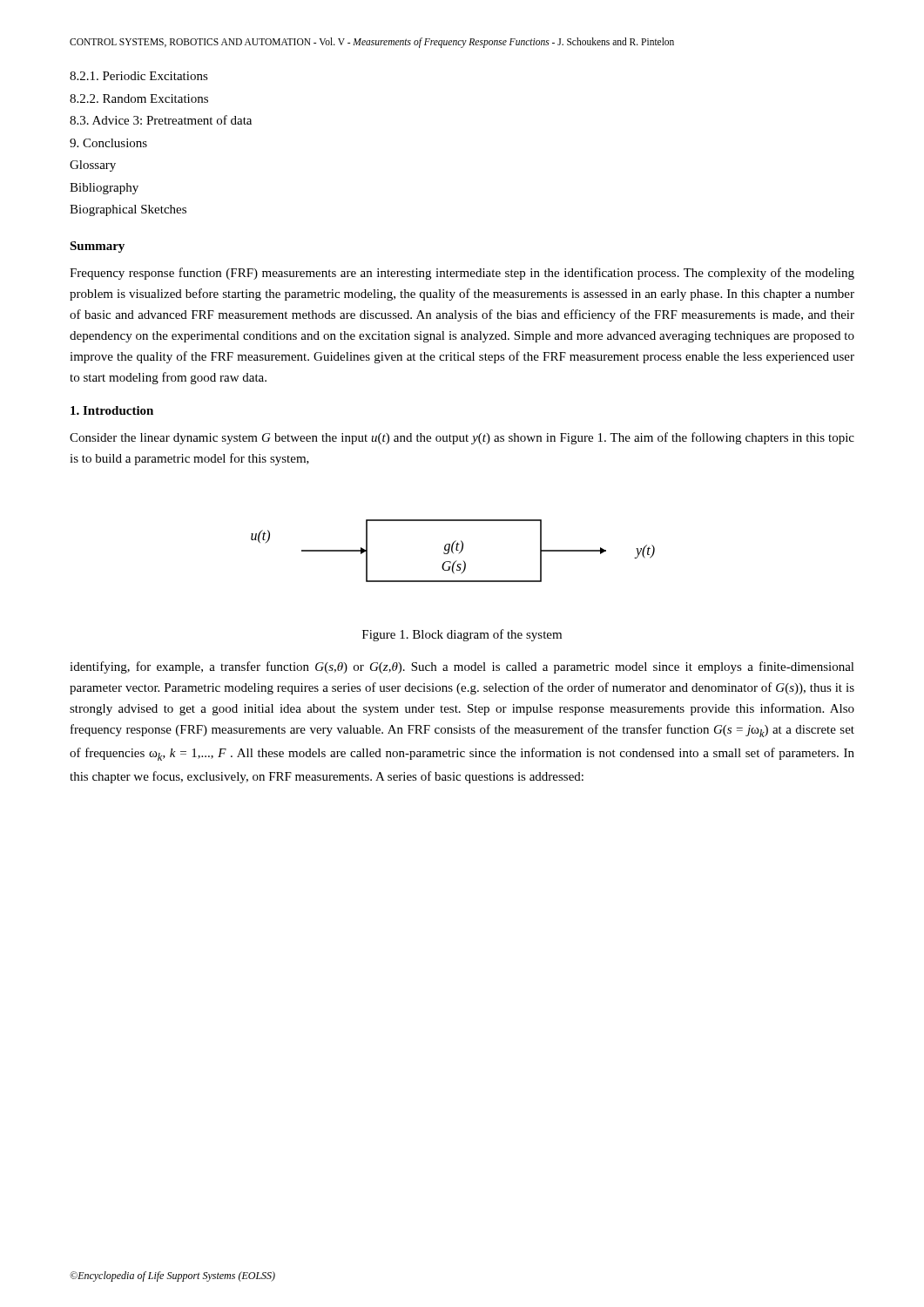Click on the list item with the text "9. Conclusions"

(x=109, y=143)
